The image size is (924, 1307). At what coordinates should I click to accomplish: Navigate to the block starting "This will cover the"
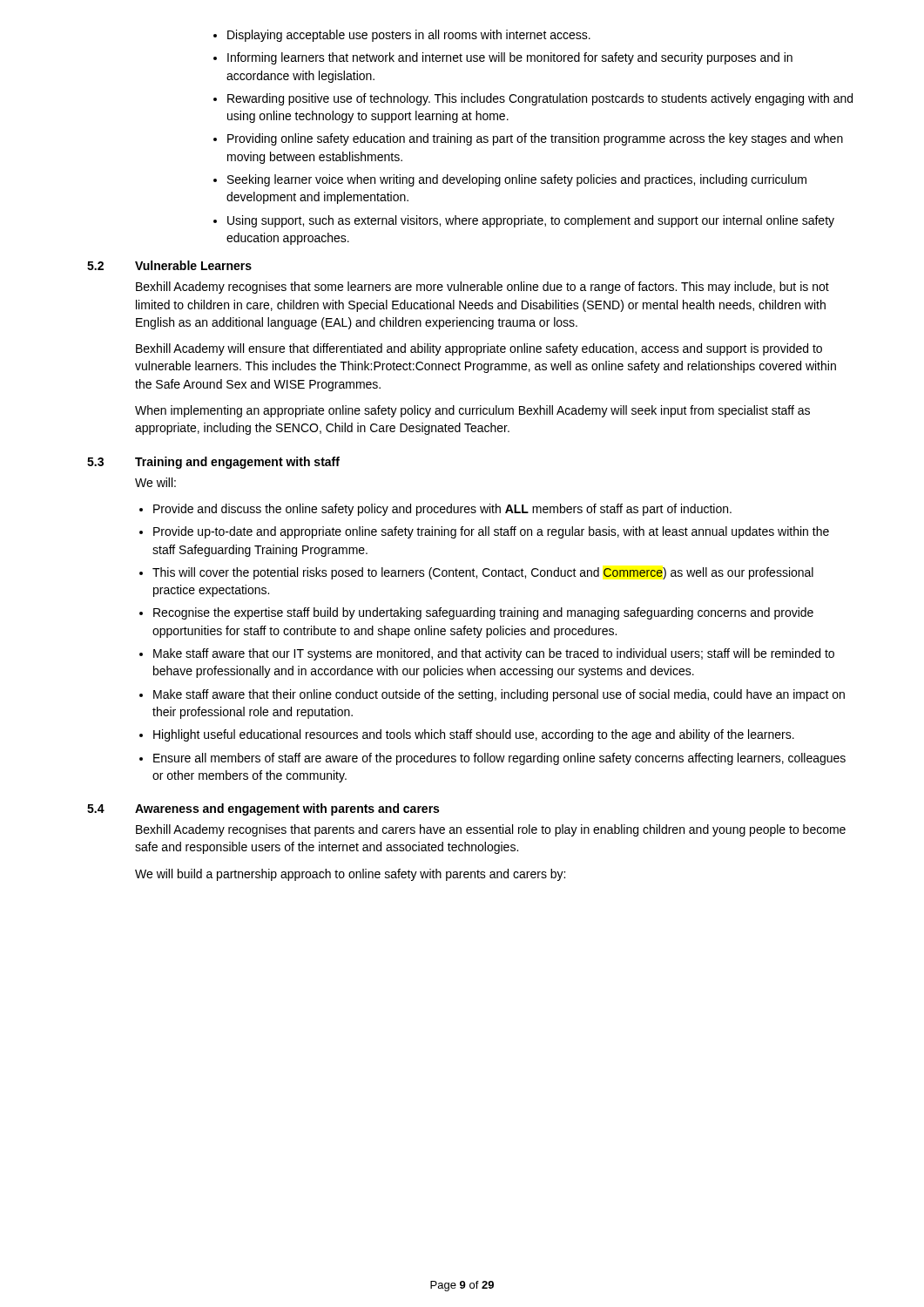(x=503, y=581)
